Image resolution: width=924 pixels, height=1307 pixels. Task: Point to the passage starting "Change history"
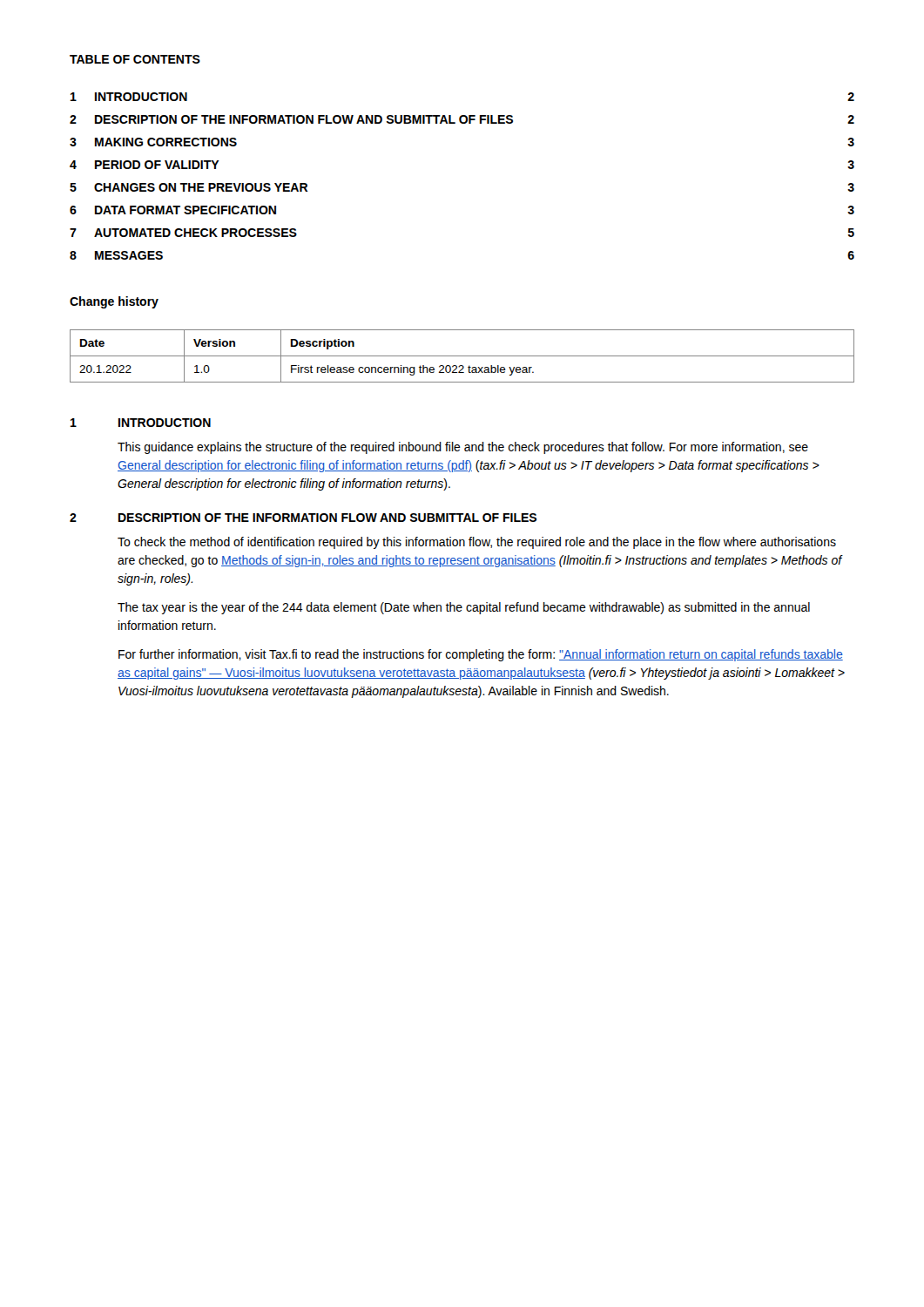[114, 301]
